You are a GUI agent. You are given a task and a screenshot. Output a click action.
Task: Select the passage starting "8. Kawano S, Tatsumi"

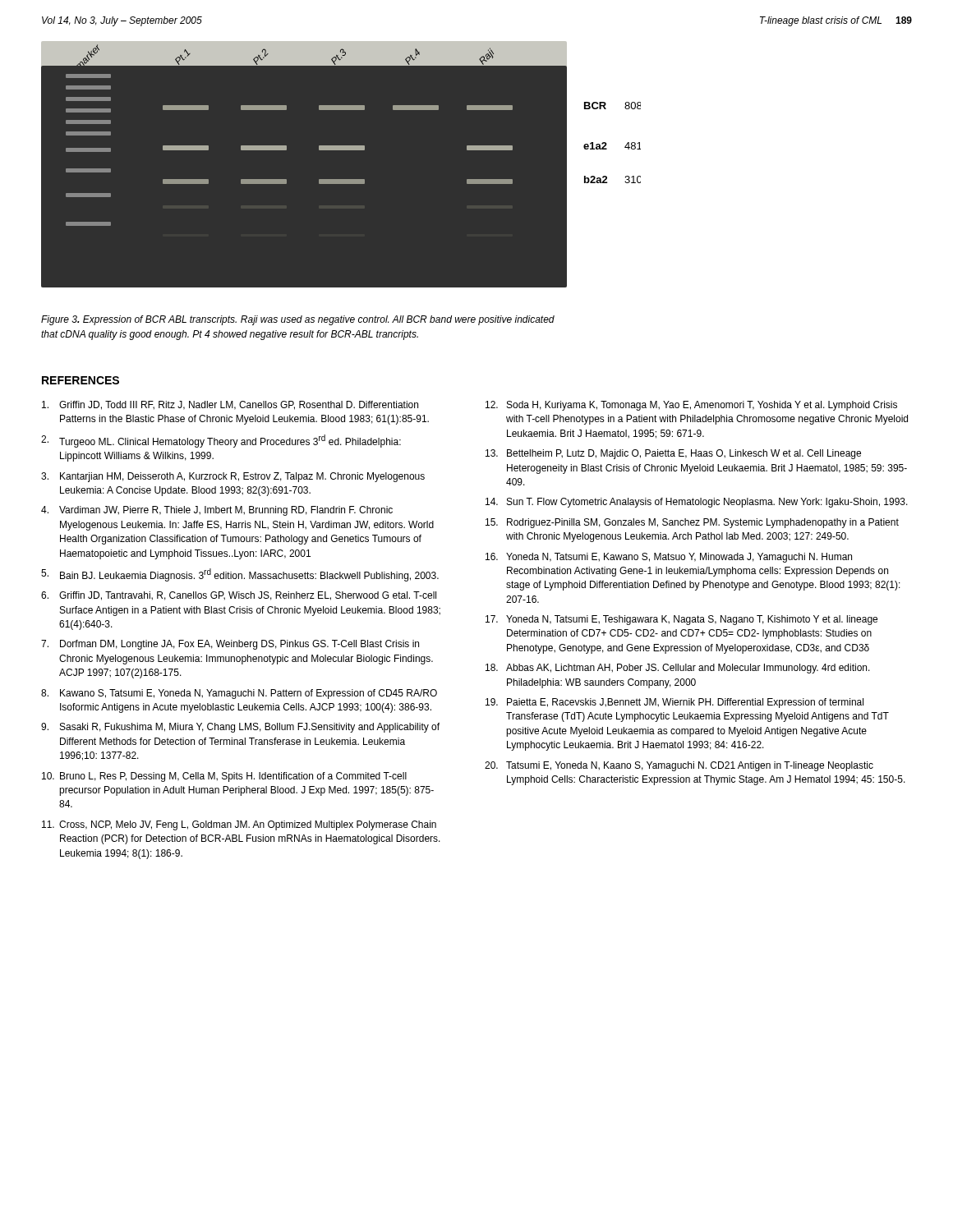click(x=242, y=701)
